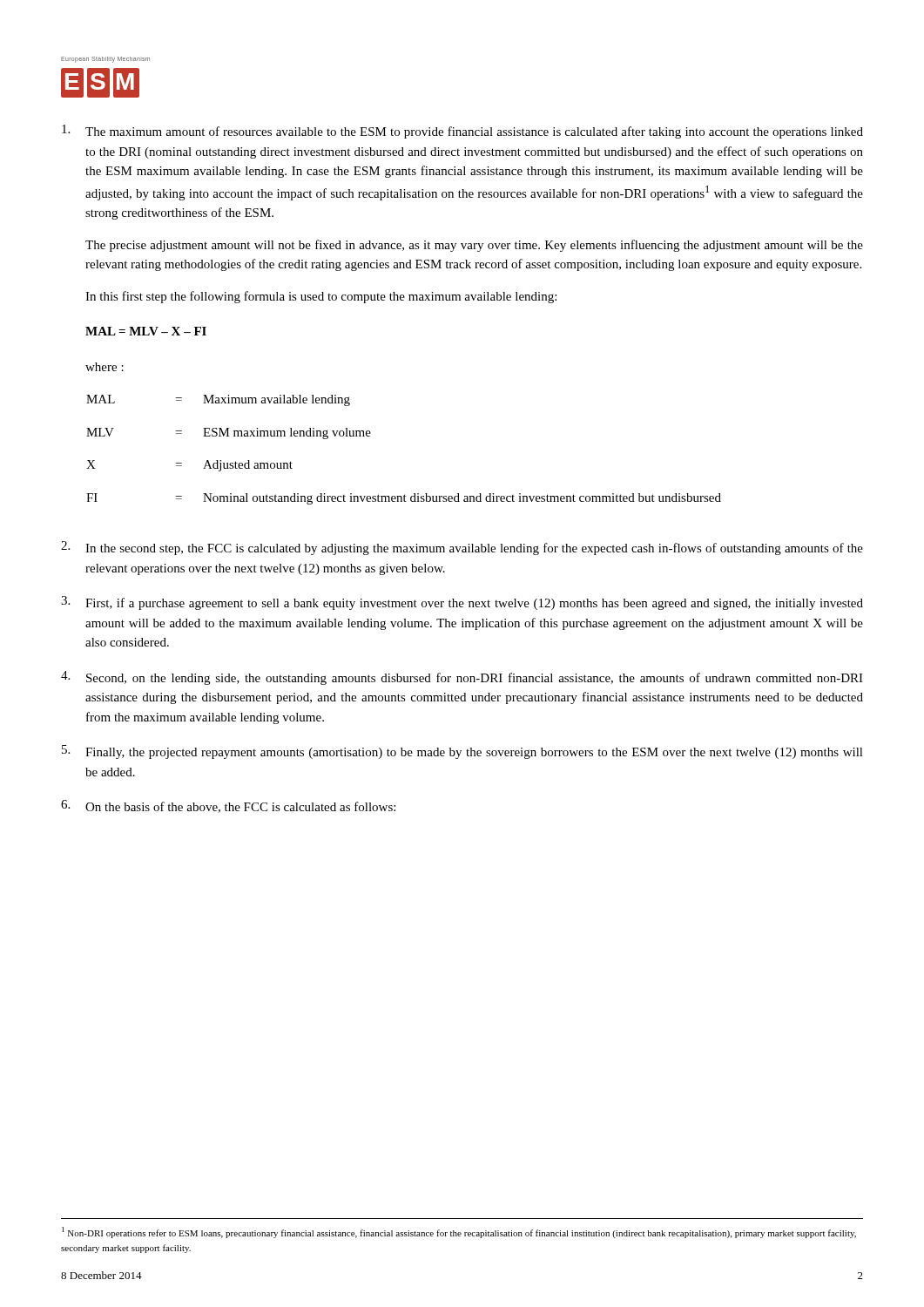Find "where :" on this page
The height and width of the screenshot is (1307, 924).
[105, 366]
